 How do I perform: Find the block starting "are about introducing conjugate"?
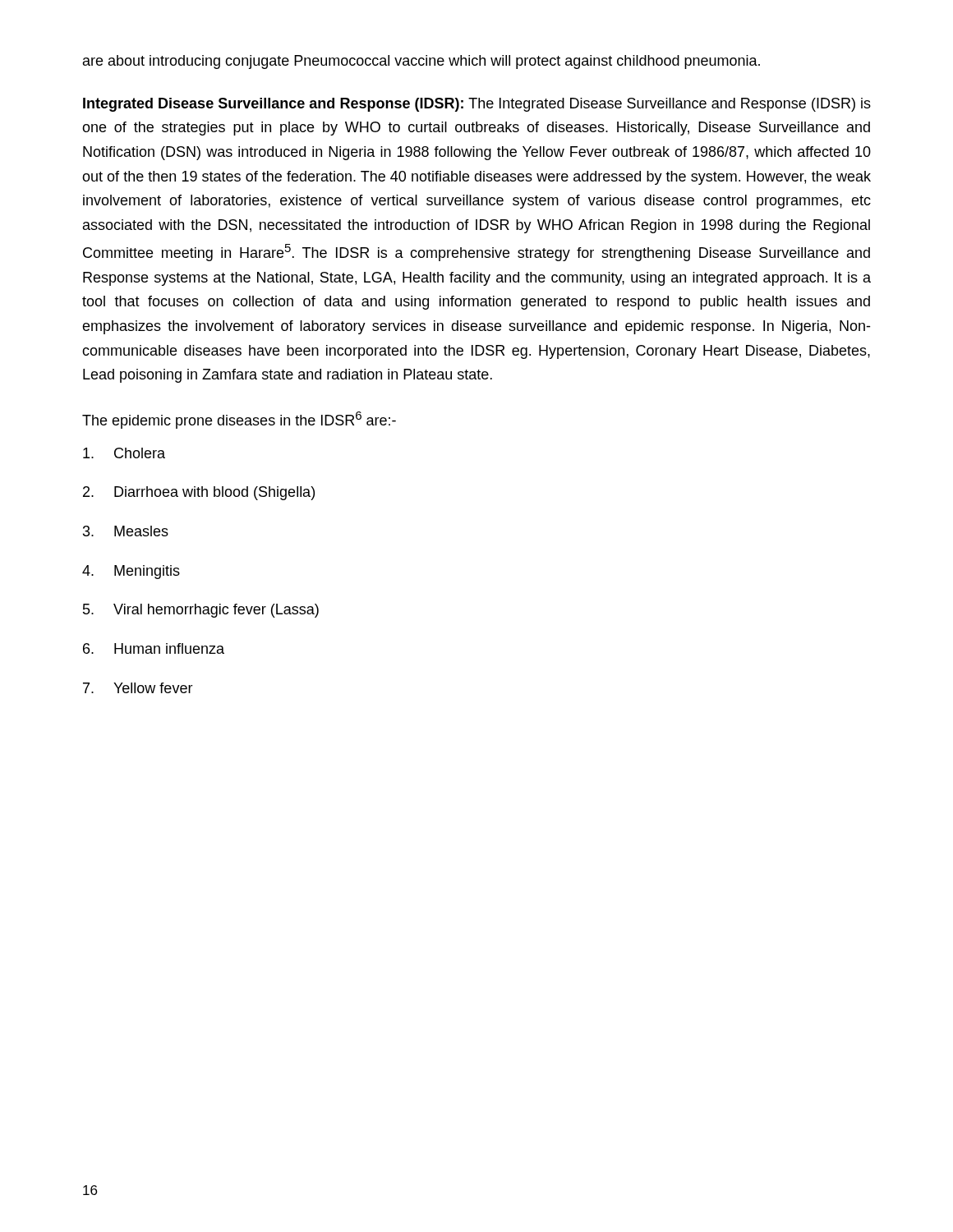[x=422, y=61]
